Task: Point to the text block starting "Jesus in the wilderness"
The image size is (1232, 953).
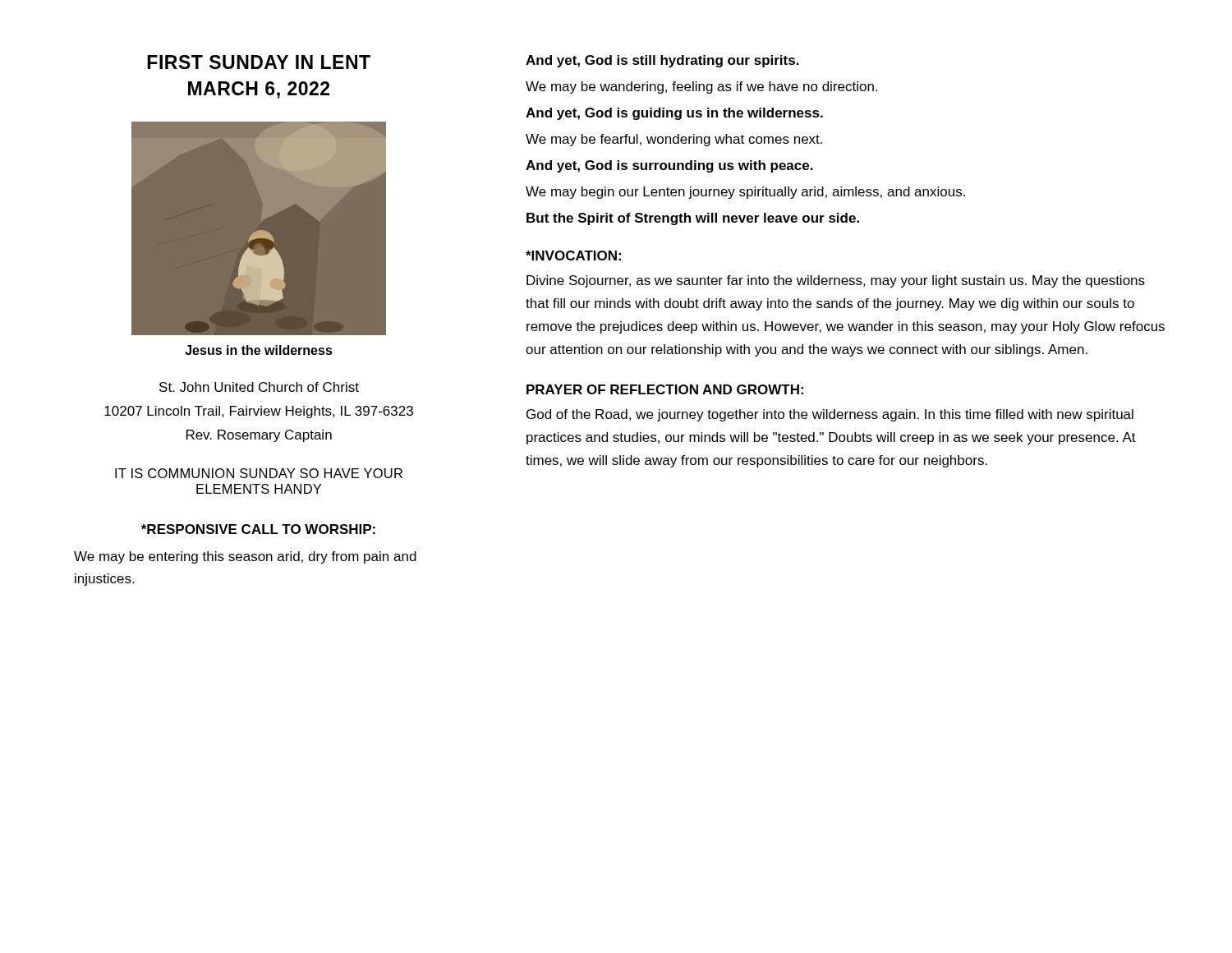Action: pos(259,351)
